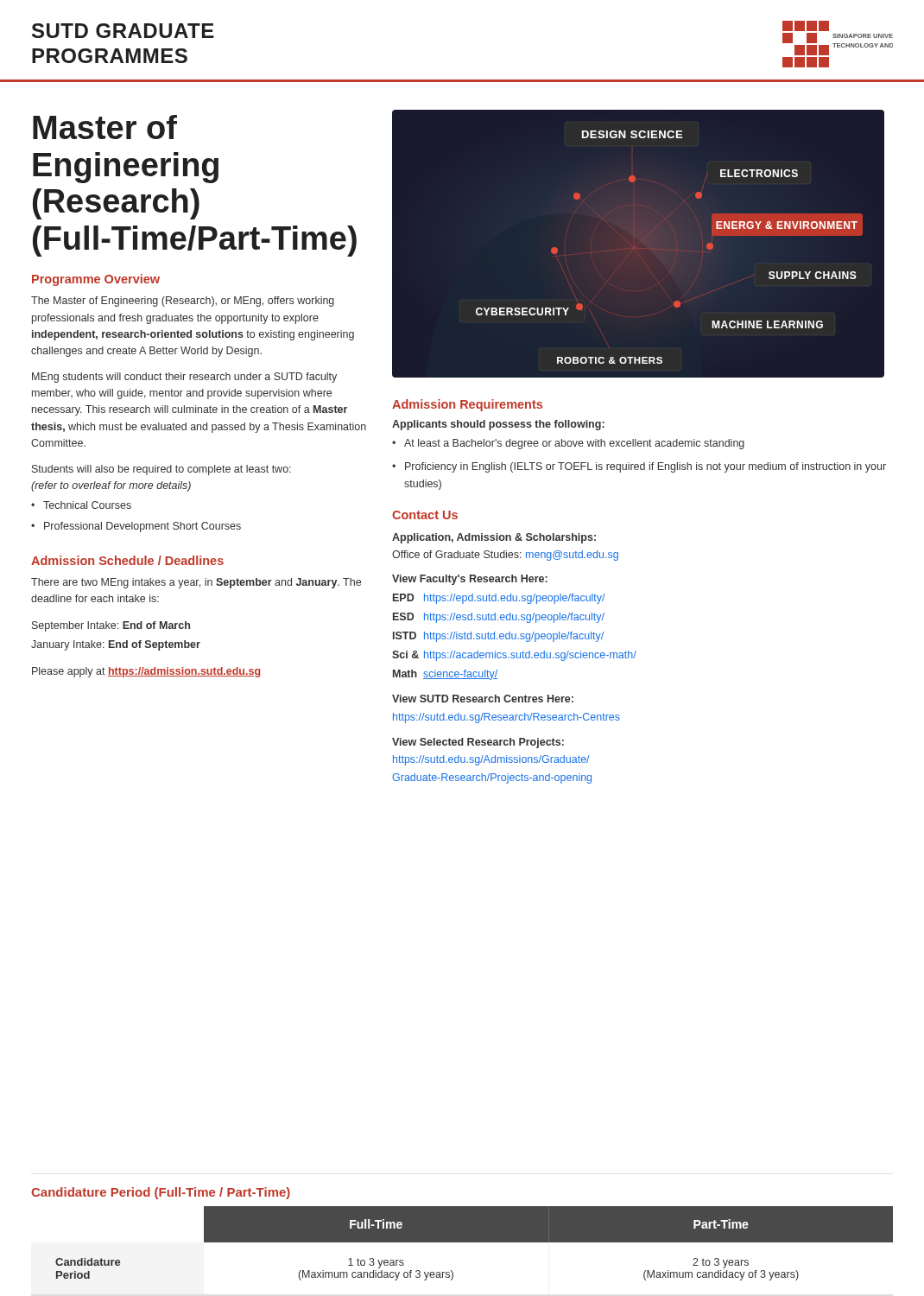Viewport: 924px width, 1296px height.
Task: Point to "Contact Us"
Action: tap(425, 515)
